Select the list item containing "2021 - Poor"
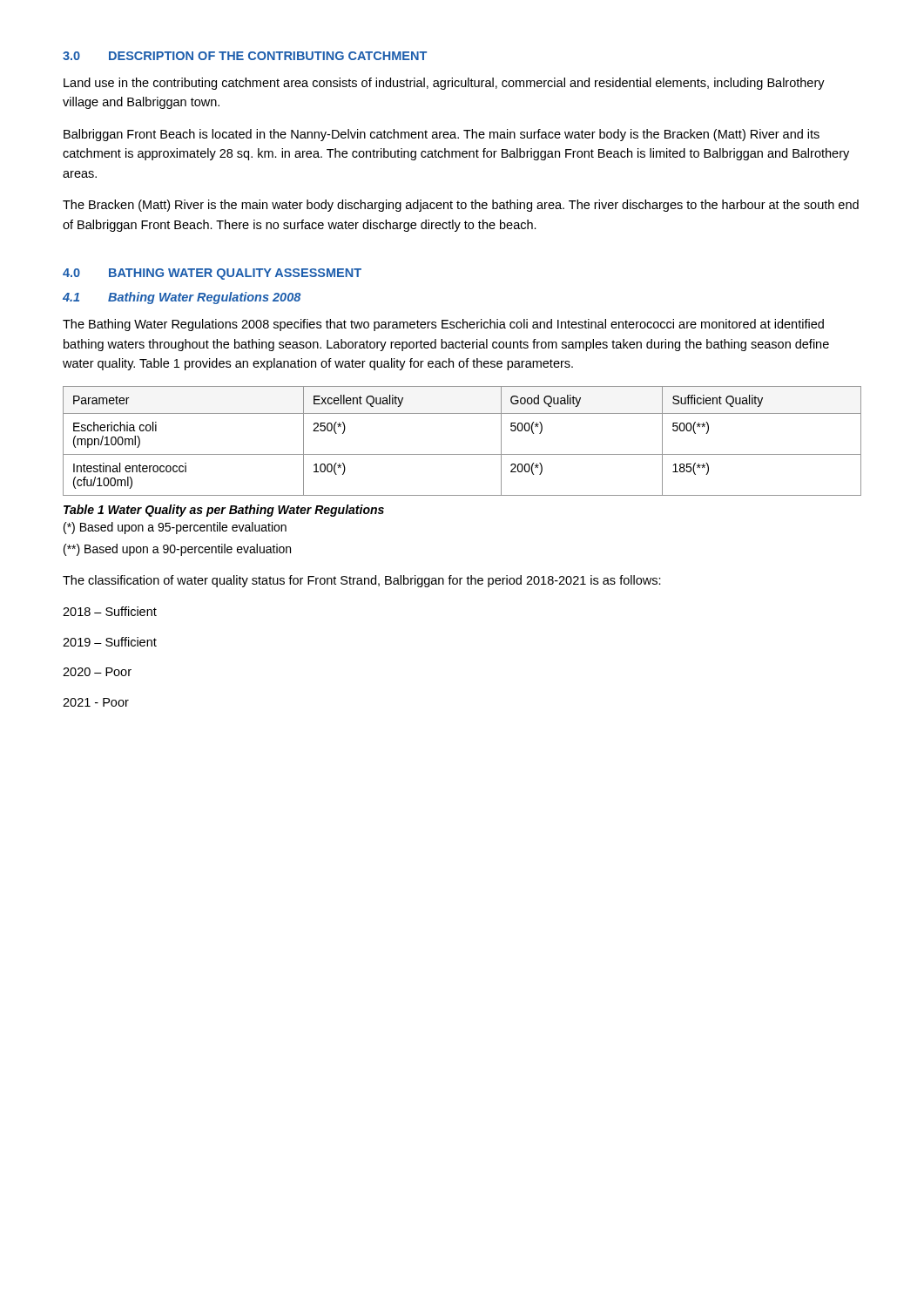This screenshot has height=1307, width=924. pos(96,702)
